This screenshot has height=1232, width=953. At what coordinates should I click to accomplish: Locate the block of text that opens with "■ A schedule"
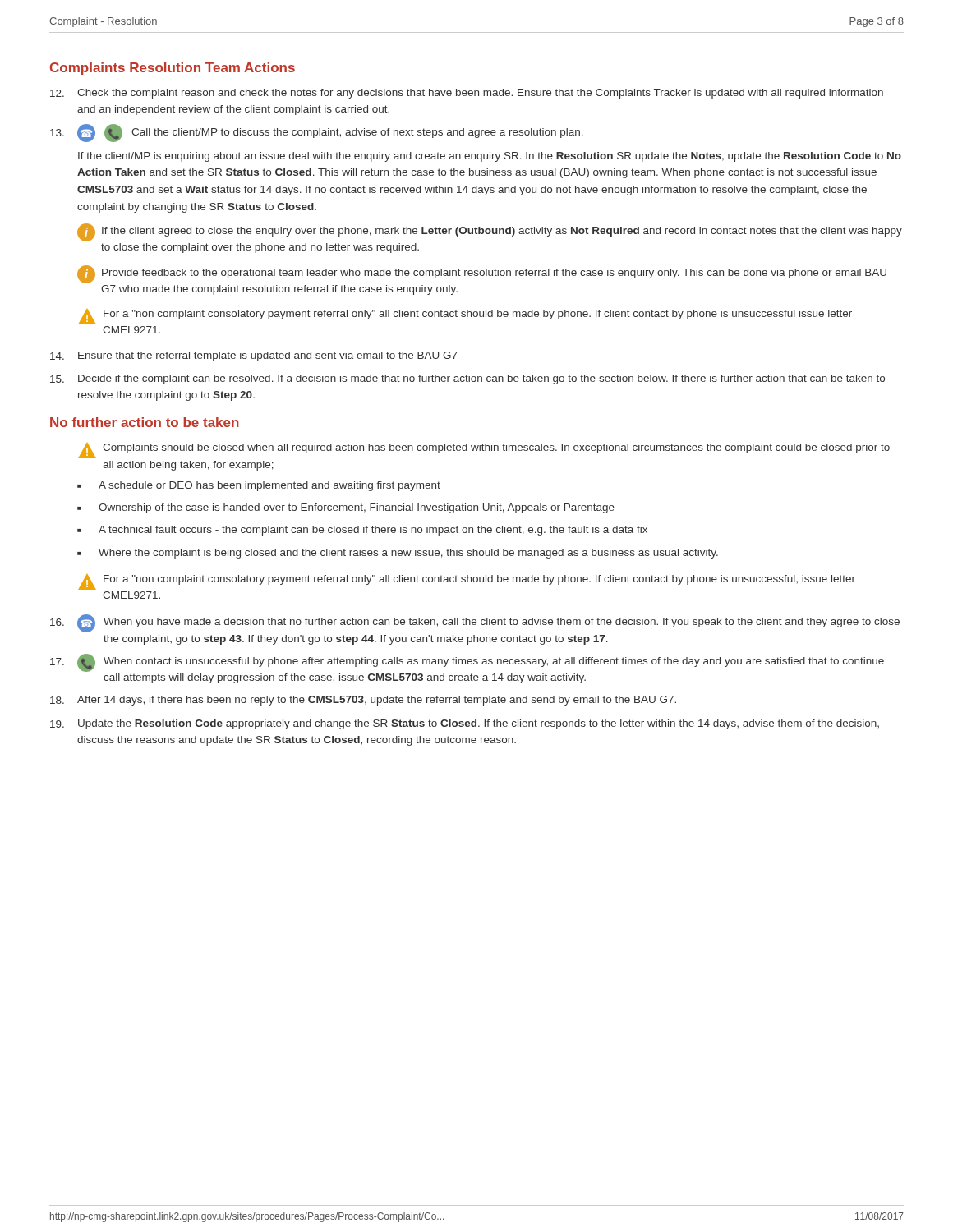point(259,485)
